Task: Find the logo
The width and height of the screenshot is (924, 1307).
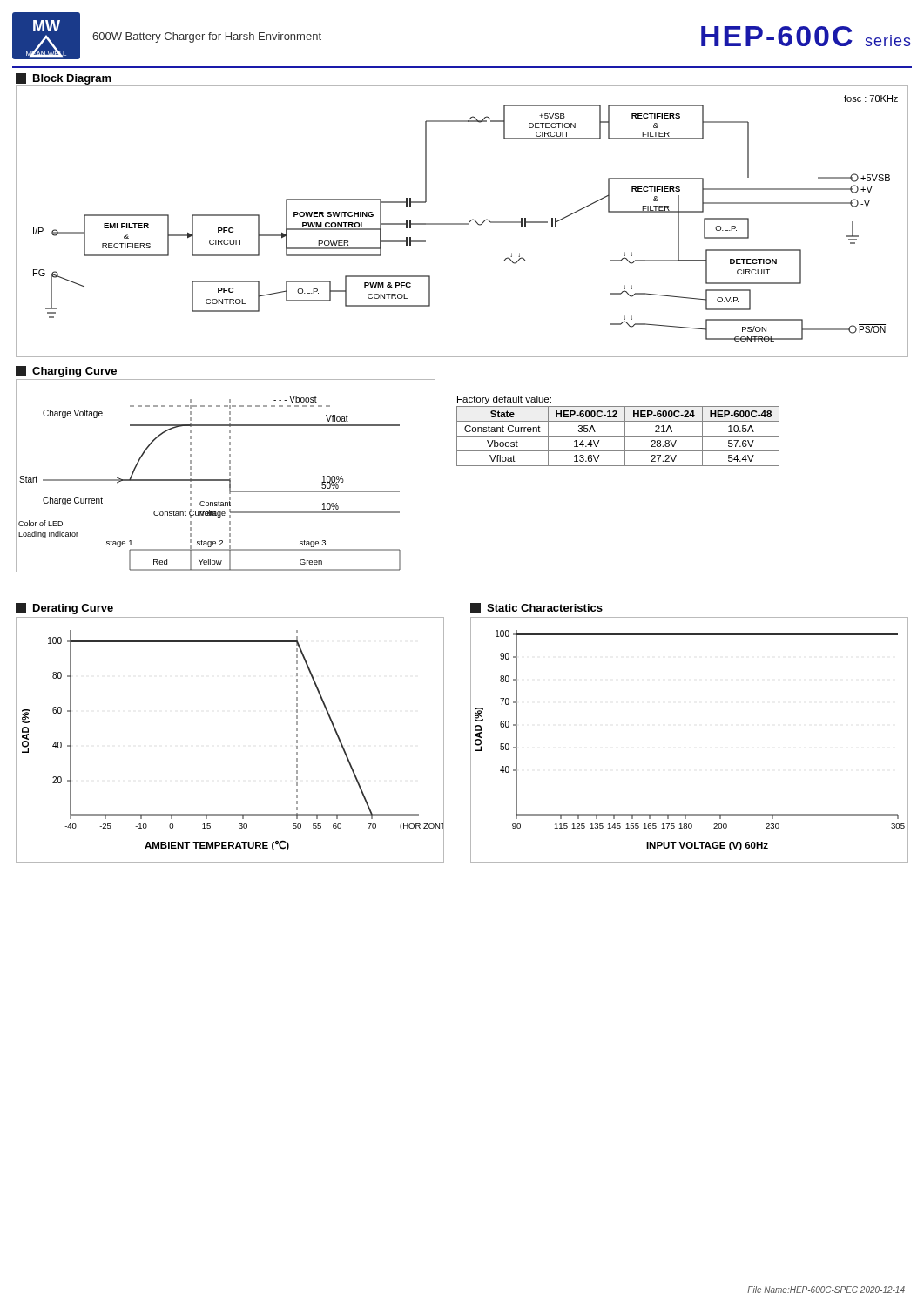Action: [x=46, y=36]
